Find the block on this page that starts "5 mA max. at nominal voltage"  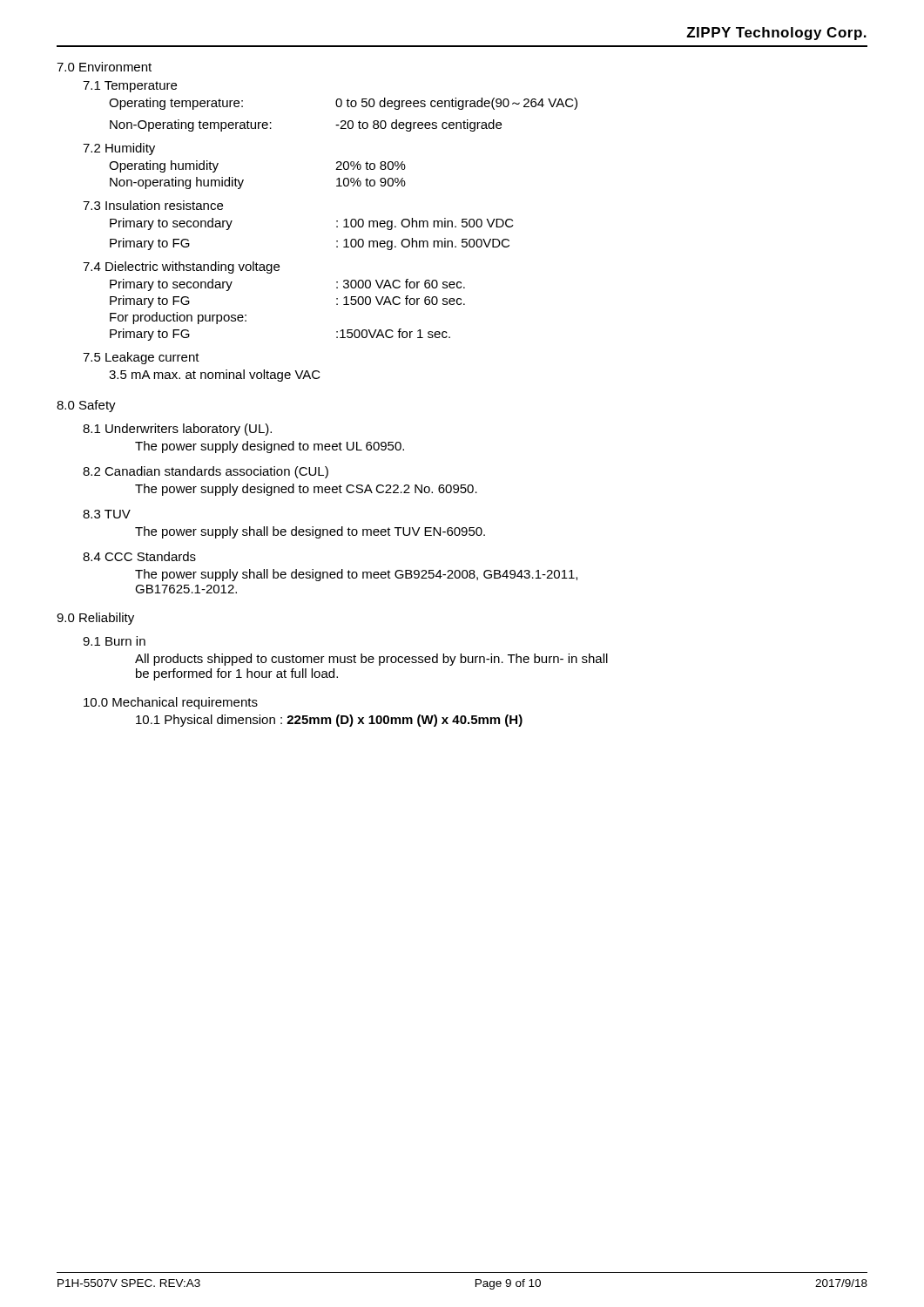pyautogui.click(x=215, y=374)
